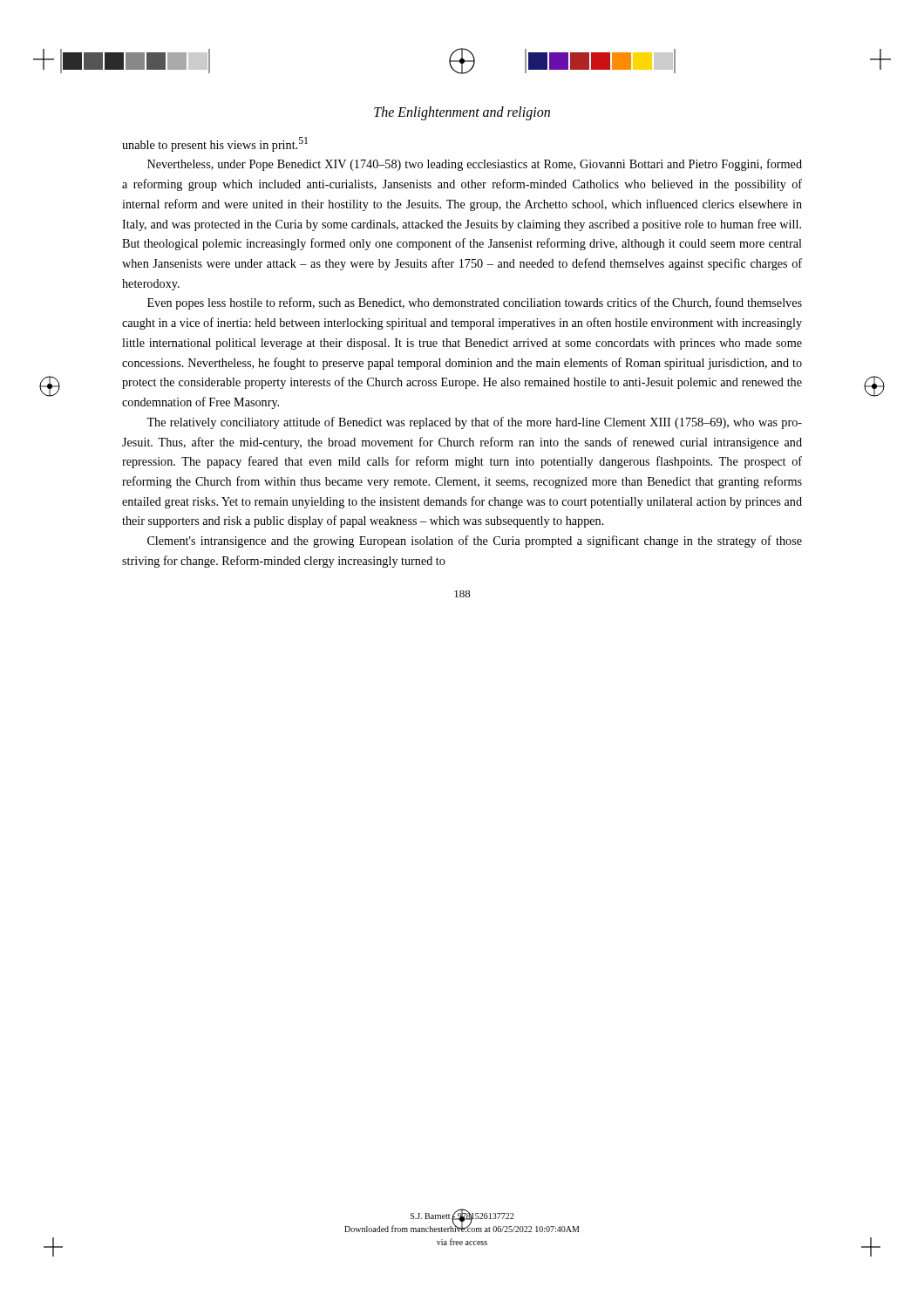This screenshot has width=924, height=1308.
Task: Where is the passage that starts "unable to present his views in"?
Action: pos(462,352)
